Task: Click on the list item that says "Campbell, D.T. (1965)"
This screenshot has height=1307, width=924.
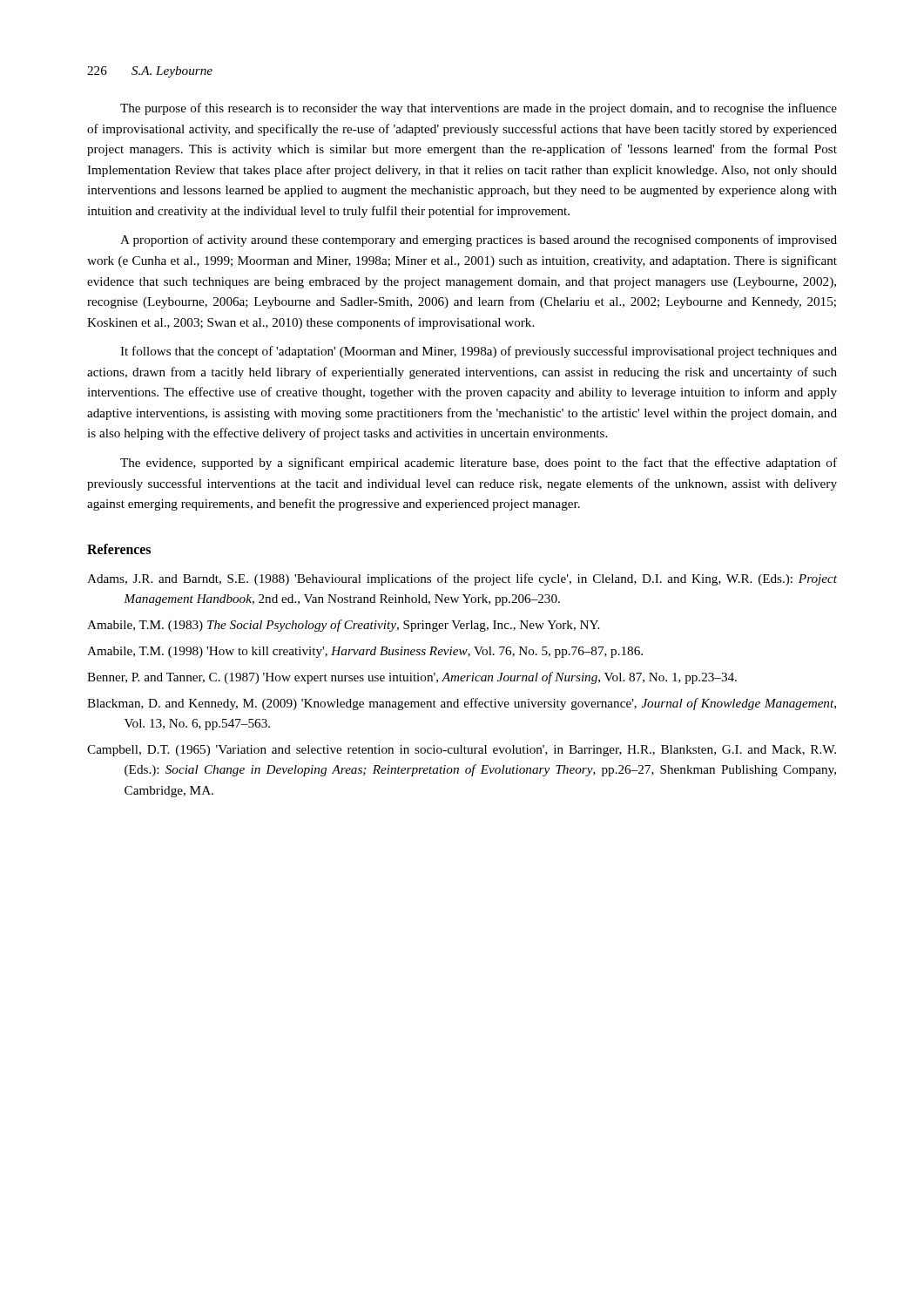Action: point(462,769)
